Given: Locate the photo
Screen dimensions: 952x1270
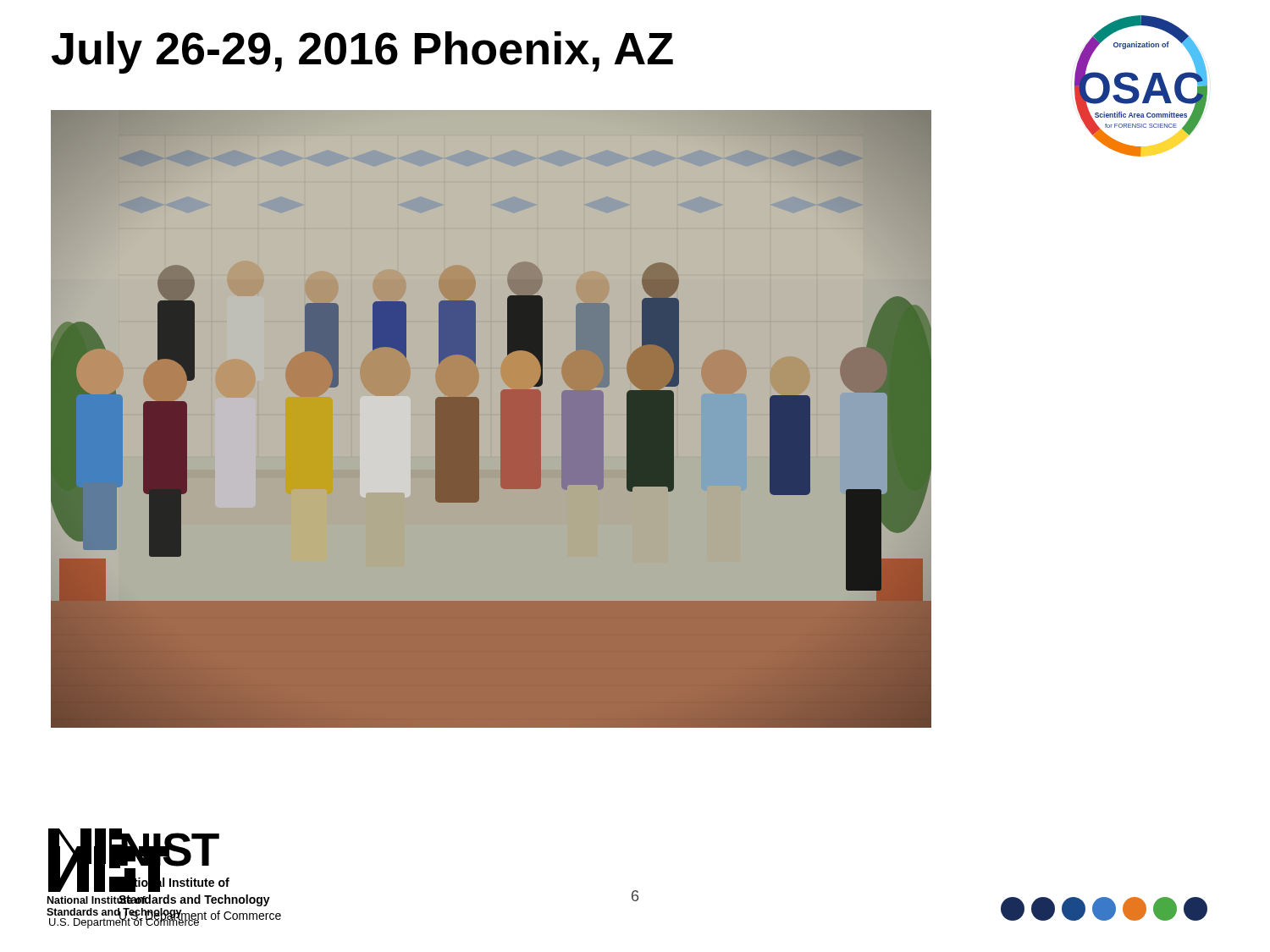Looking at the screenshot, I should click(491, 419).
